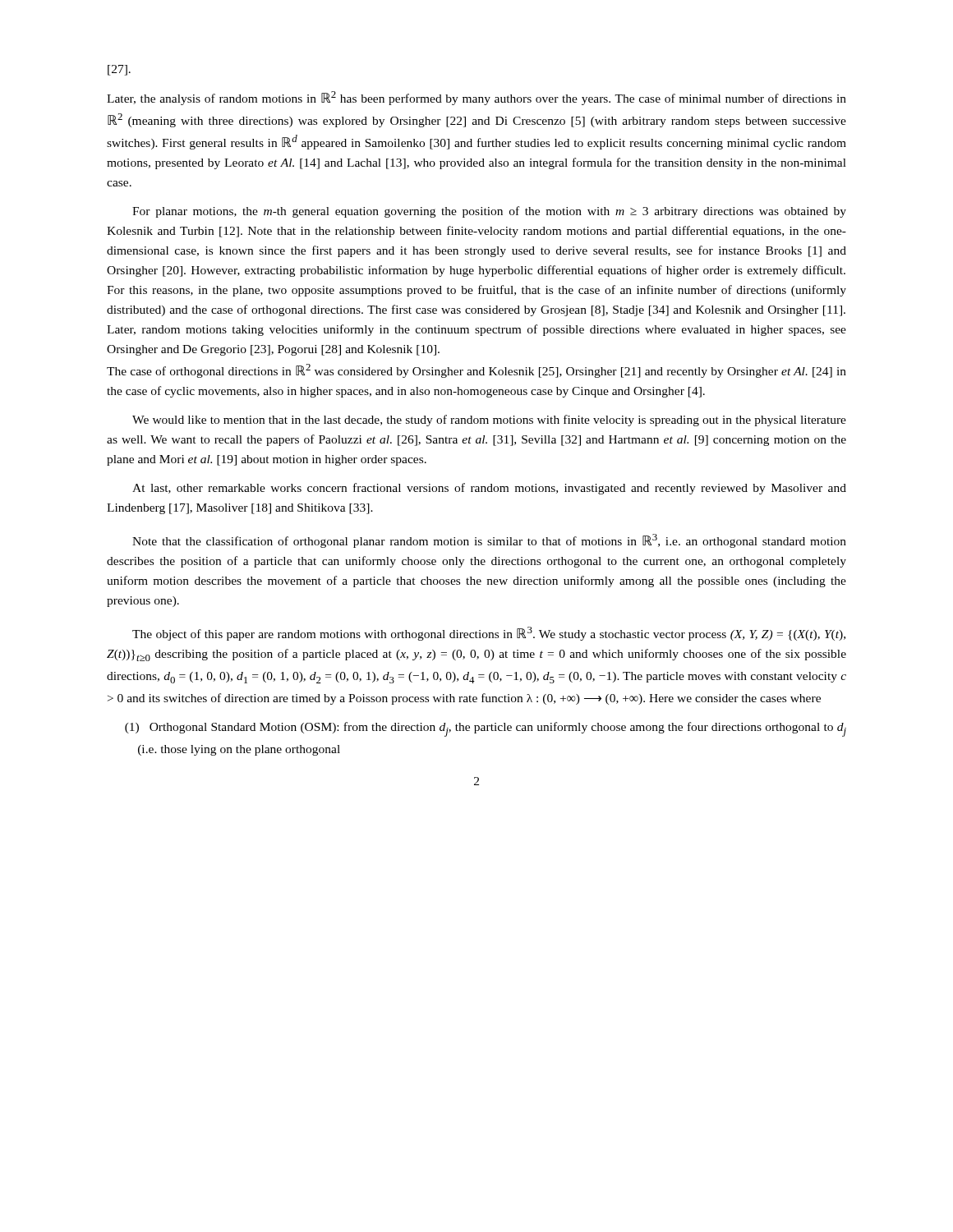Find the text block that says "The object of this paper are random motions"
Screen dimensions: 1232x953
coord(476,664)
